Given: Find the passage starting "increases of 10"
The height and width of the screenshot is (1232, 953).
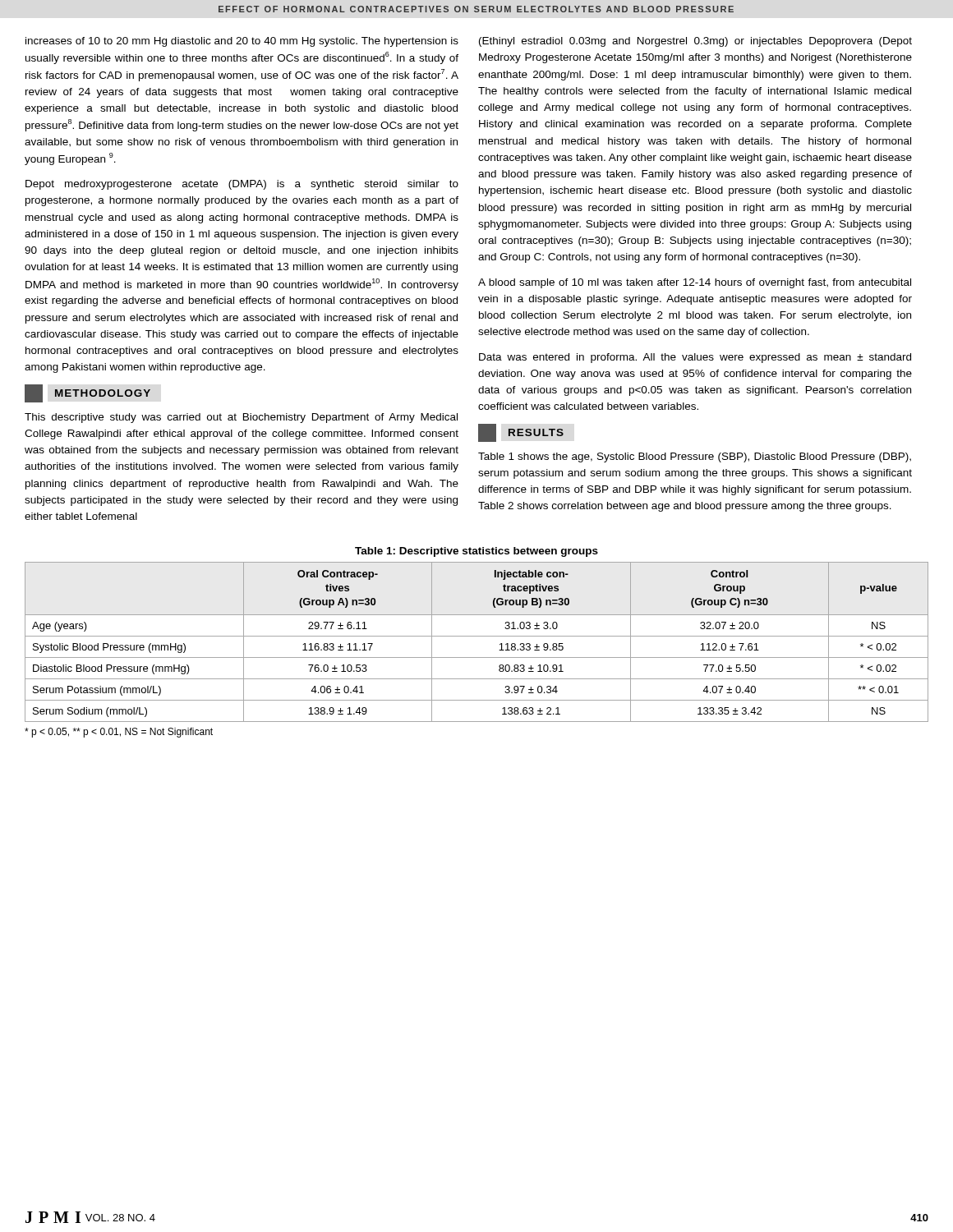Looking at the screenshot, I should (242, 100).
